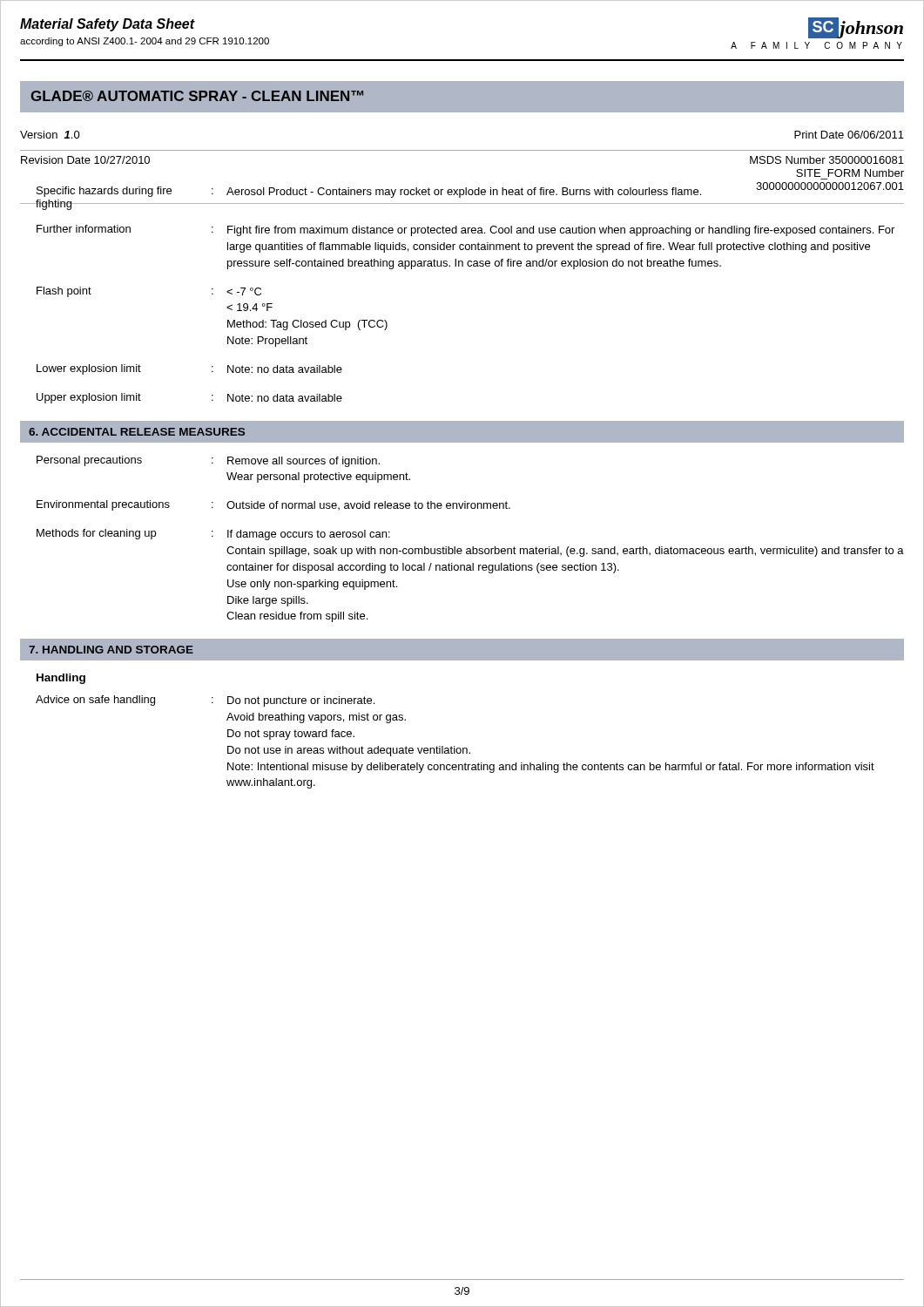Locate the block of text that opens with "Specific hazards during"
The image size is (924, 1307).
[470, 197]
